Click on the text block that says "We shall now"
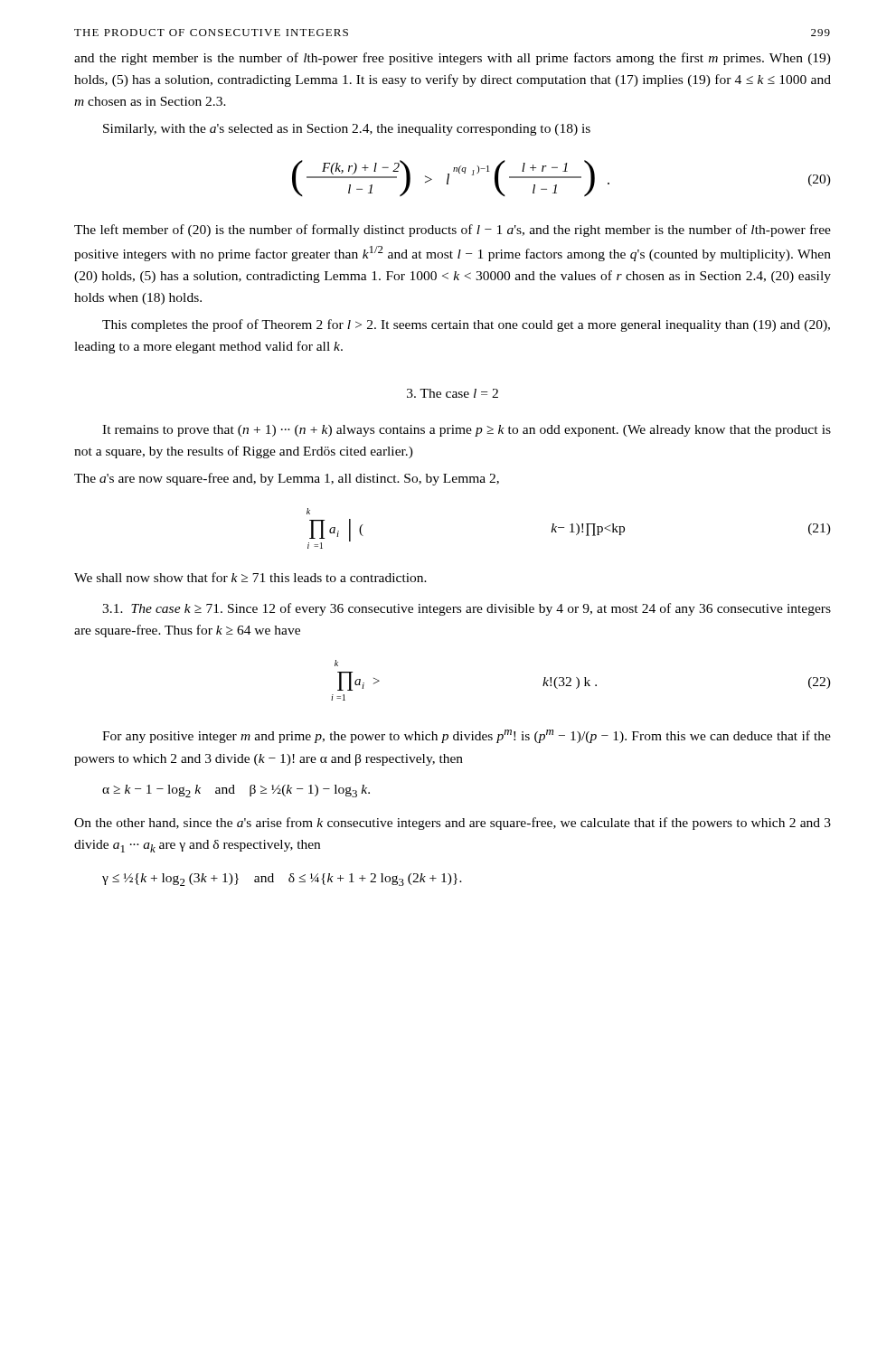The image size is (896, 1356). [x=250, y=577]
